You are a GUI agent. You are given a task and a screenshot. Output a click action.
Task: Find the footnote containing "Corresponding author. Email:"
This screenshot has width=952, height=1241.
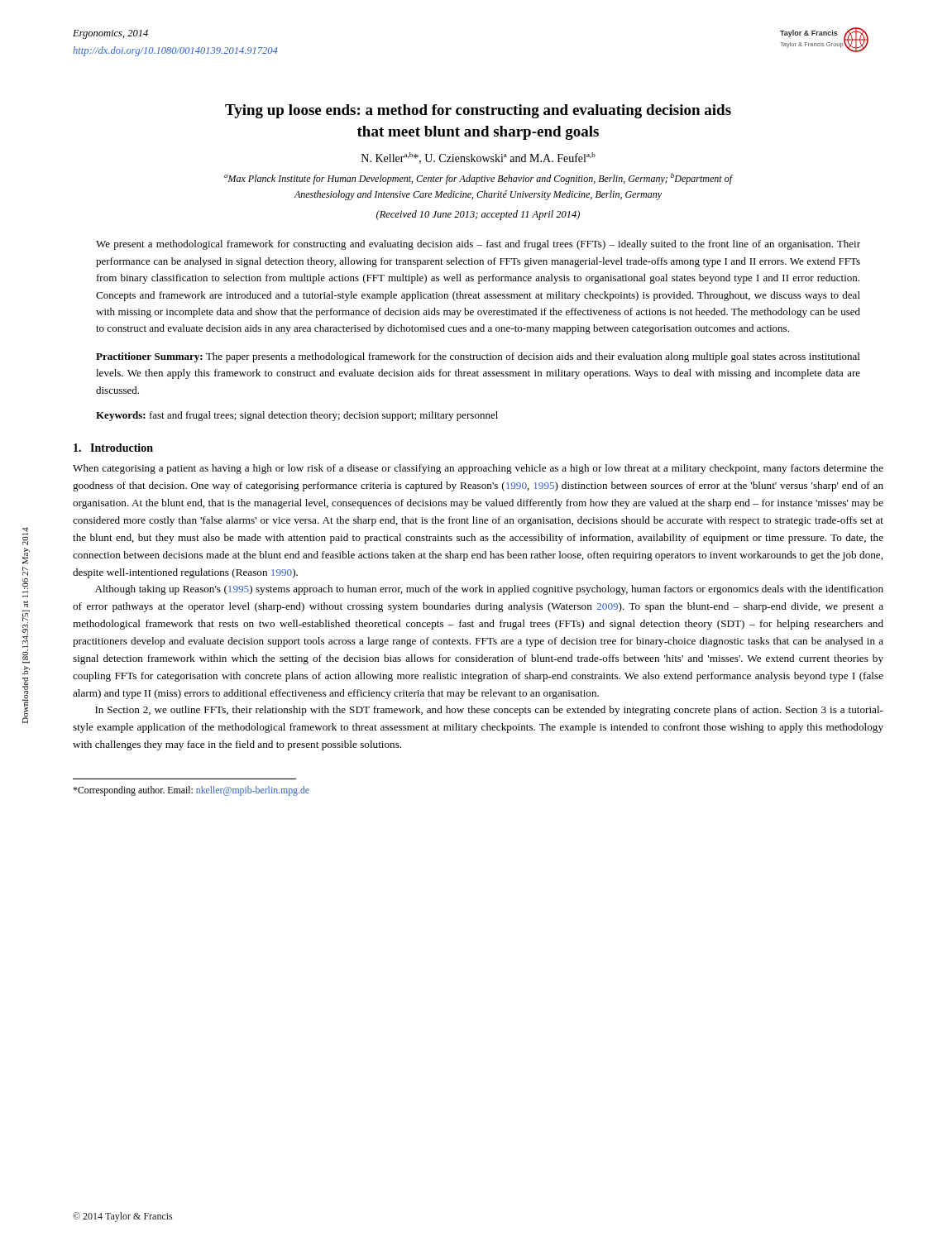[191, 790]
